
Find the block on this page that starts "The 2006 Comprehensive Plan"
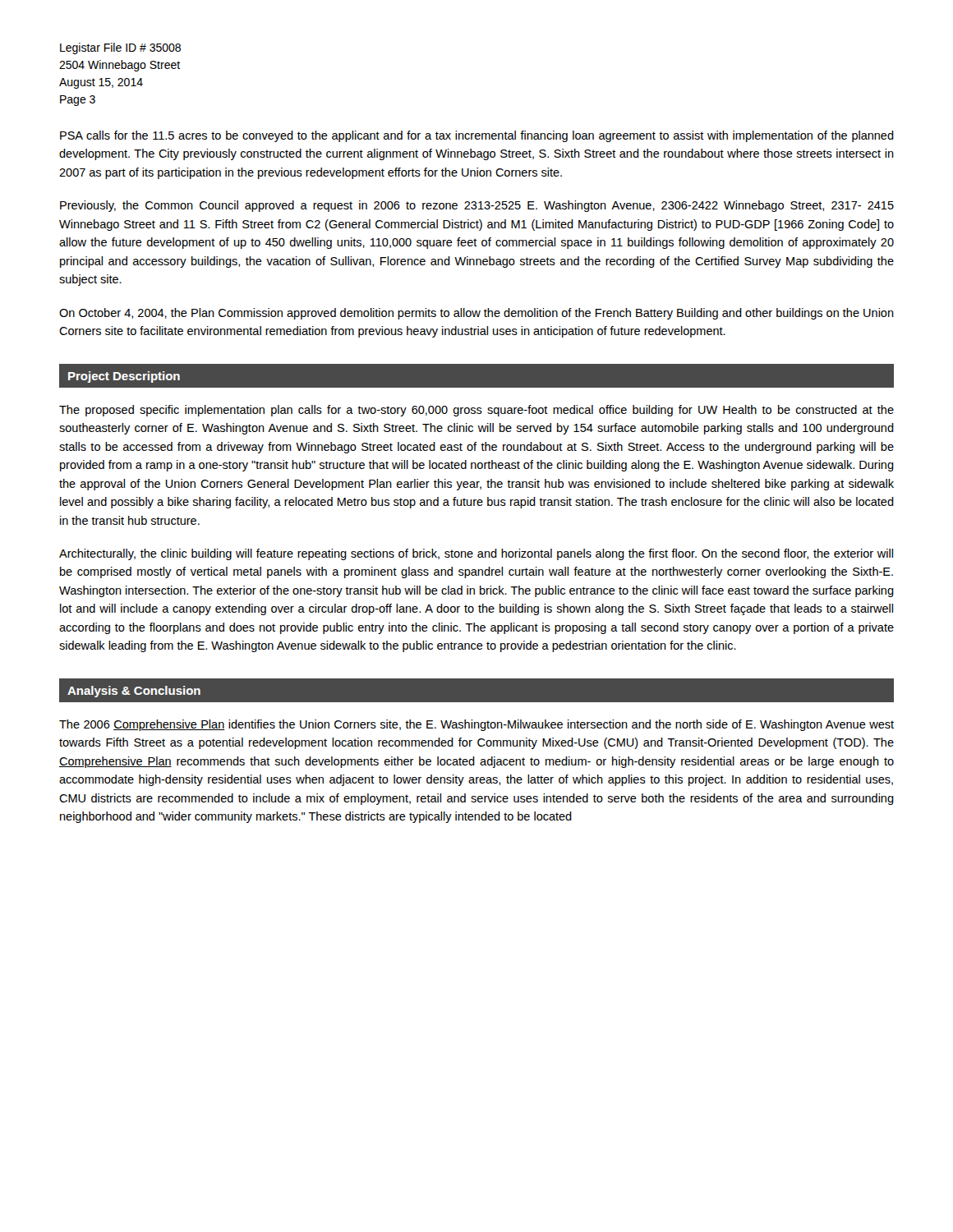pyautogui.click(x=476, y=770)
